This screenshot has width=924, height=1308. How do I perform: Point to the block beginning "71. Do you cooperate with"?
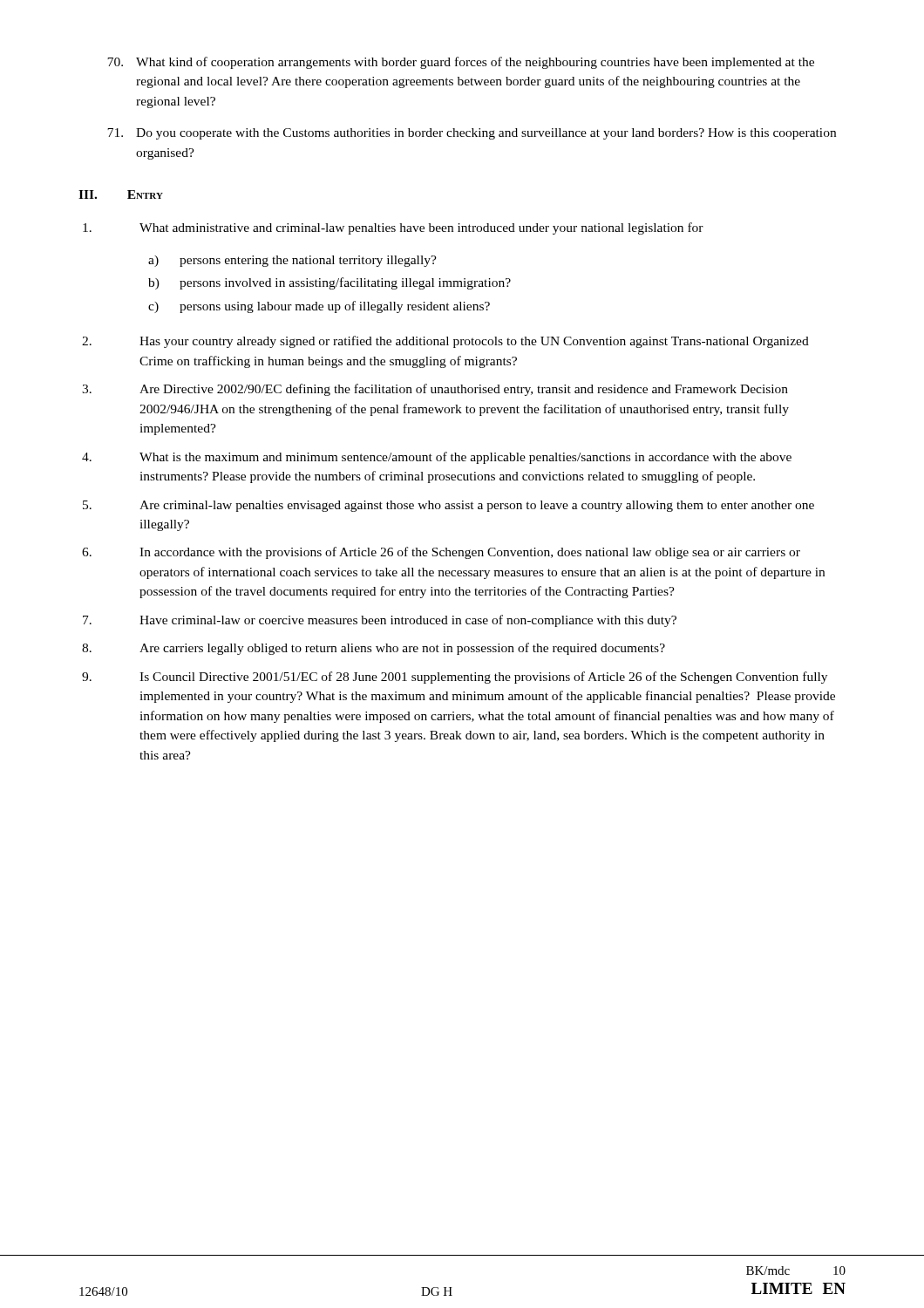pos(462,143)
